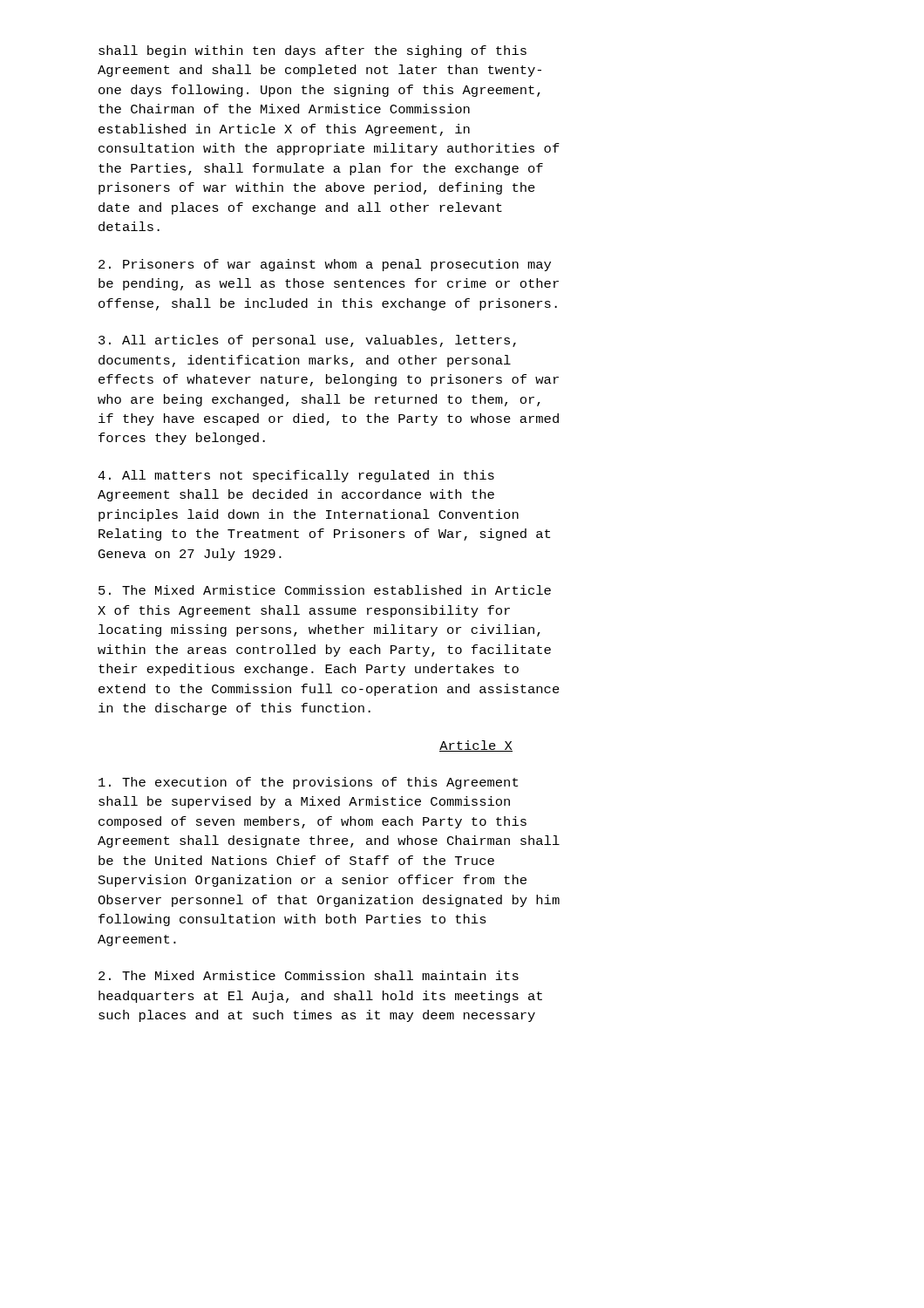Screen dimensions: 1308x924
Task: Select the text block that reads "The execution of the"
Action: tap(329, 861)
